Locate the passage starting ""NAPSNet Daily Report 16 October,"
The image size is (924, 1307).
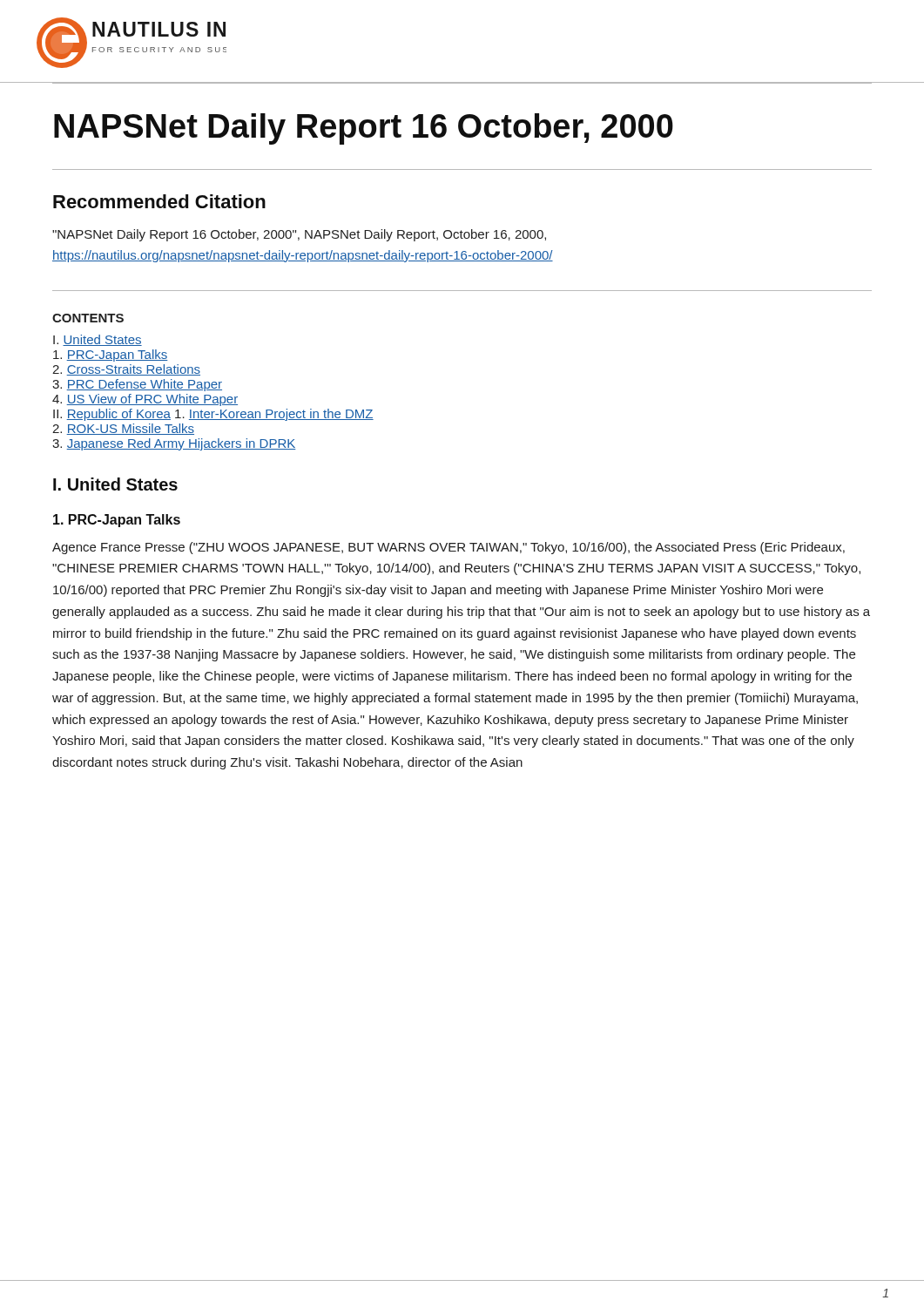tap(462, 245)
